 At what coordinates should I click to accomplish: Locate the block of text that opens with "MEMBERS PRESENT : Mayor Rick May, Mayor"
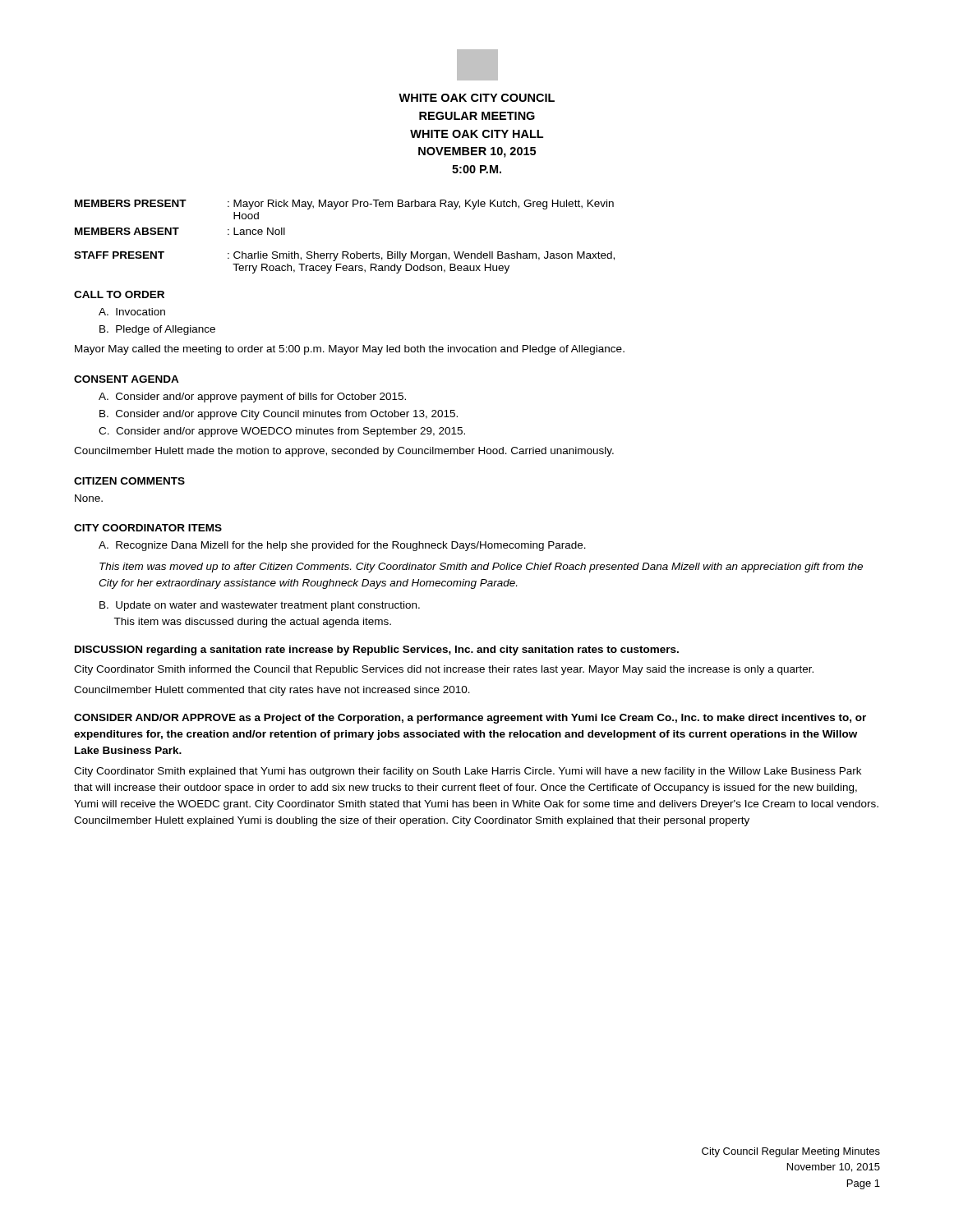[x=477, y=209]
